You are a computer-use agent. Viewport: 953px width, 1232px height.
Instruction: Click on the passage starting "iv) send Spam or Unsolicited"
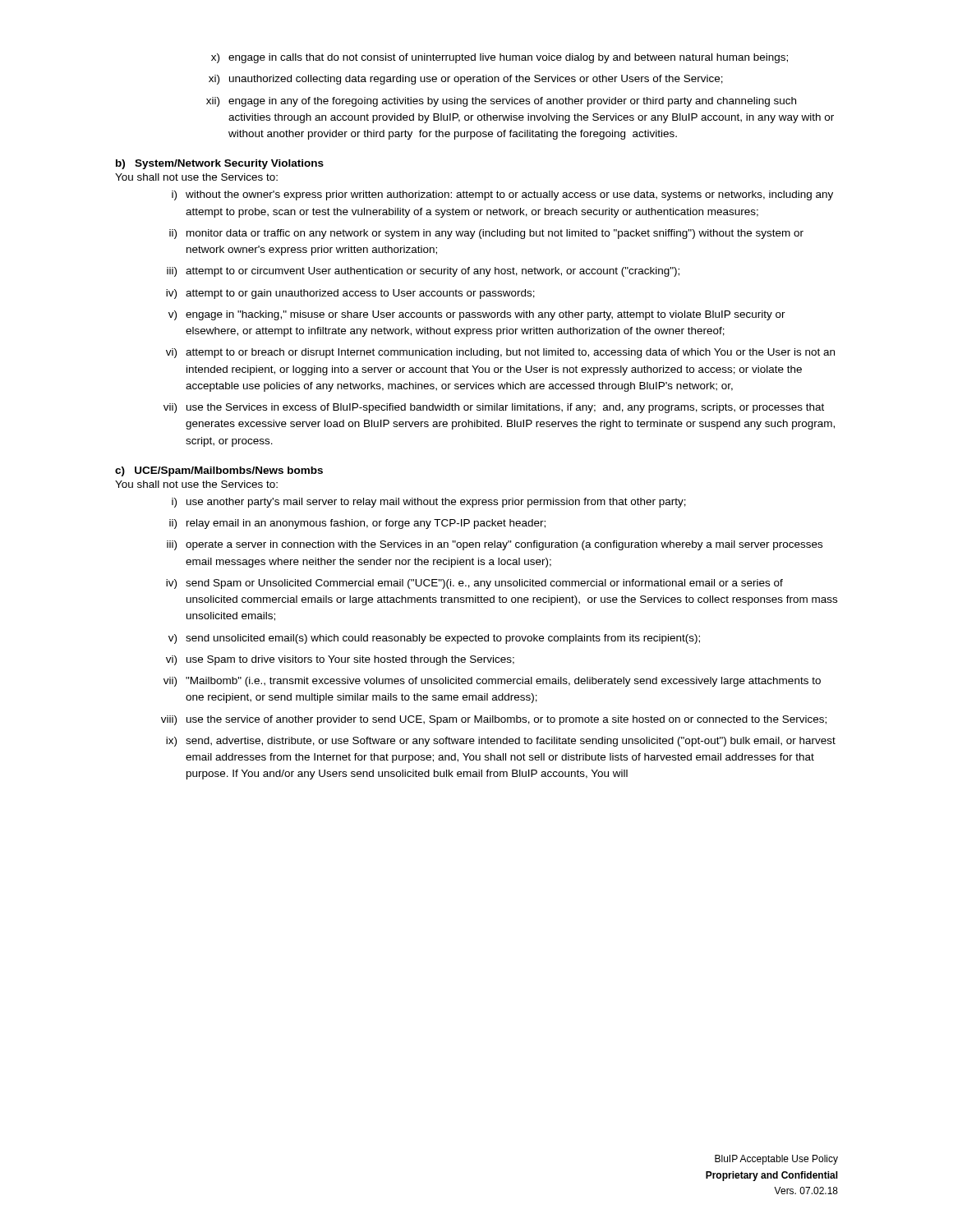493,600
